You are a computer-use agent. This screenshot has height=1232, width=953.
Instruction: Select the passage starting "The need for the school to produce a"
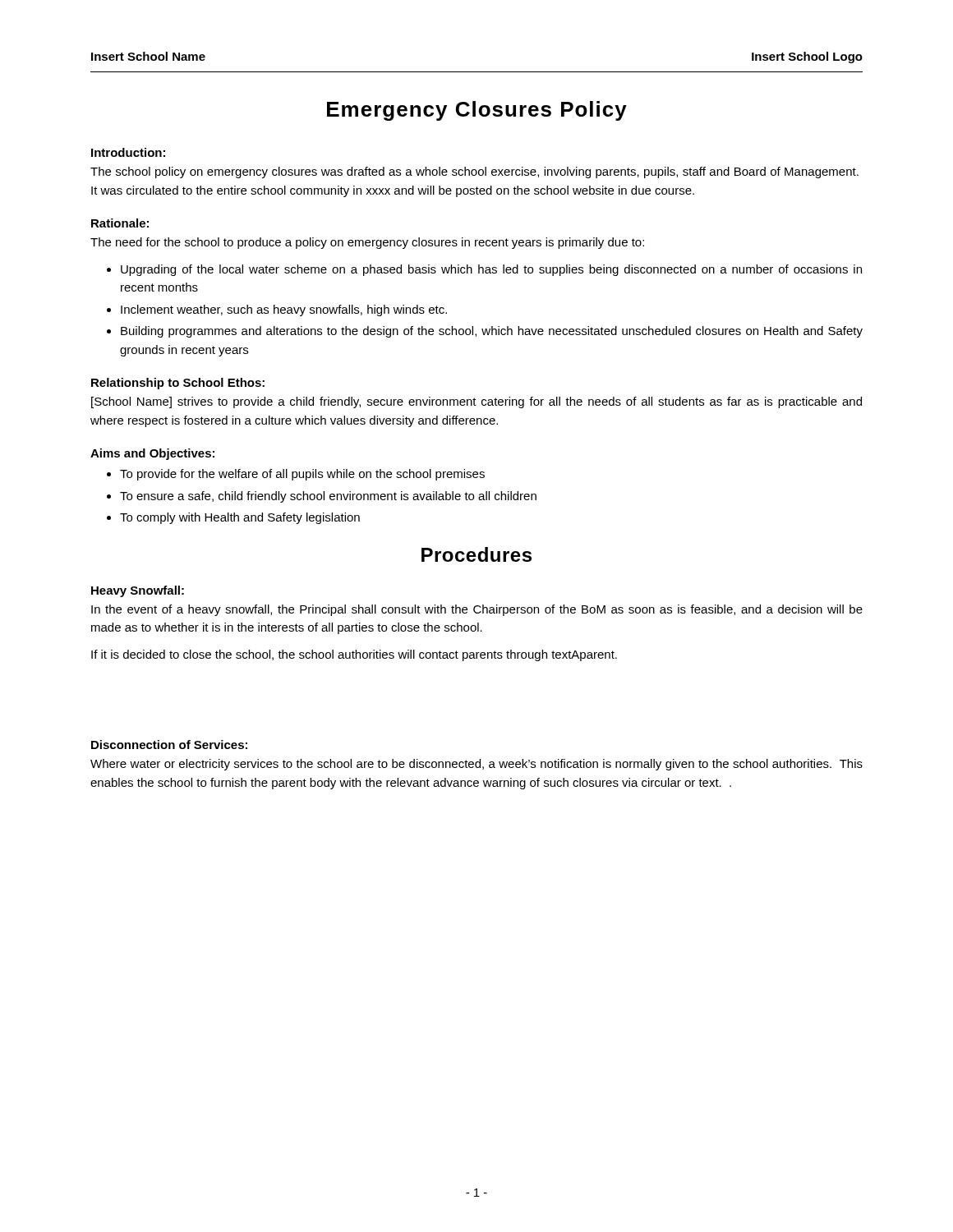click(x=368, y=242)
